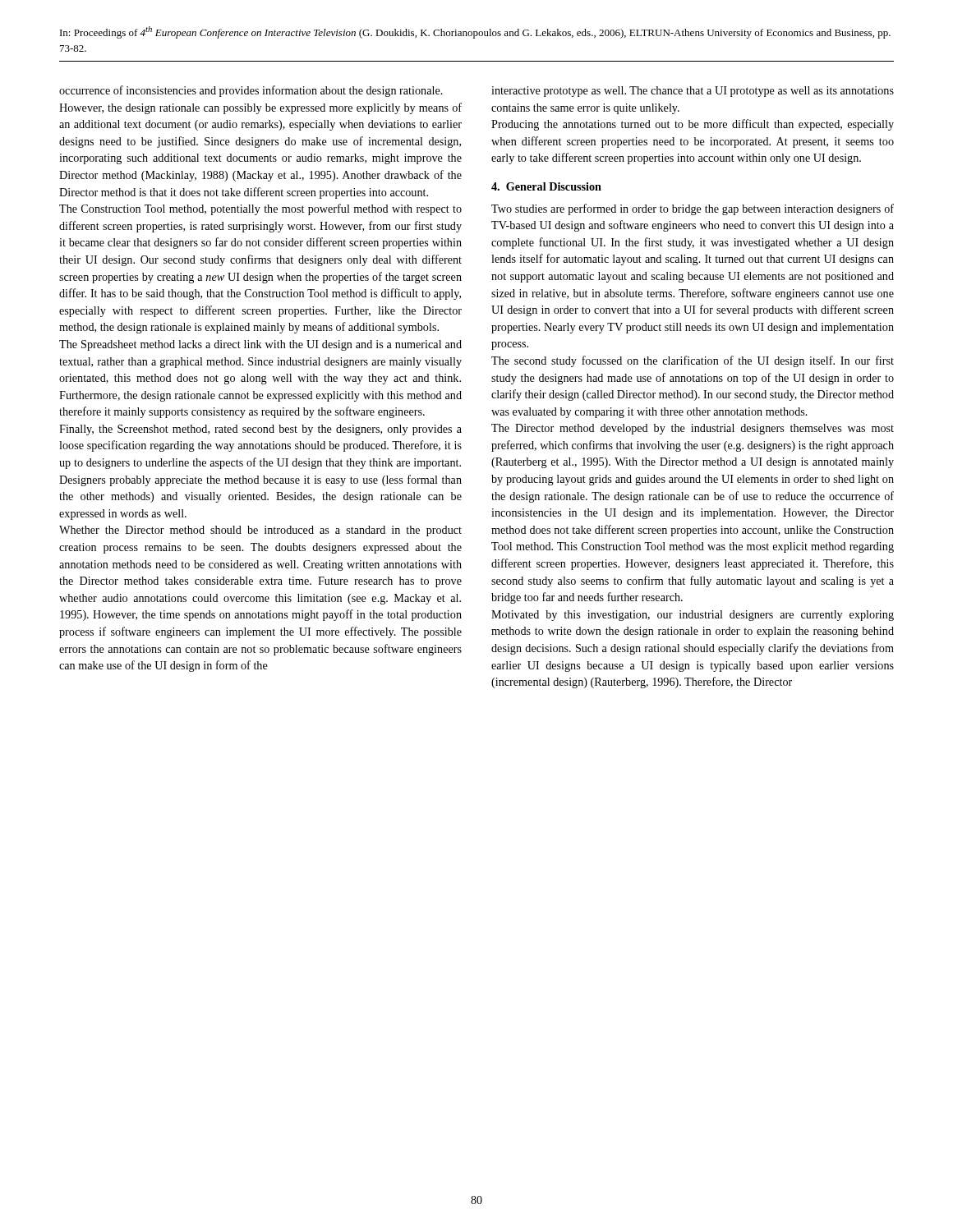Point to the block beginning "interactive prototype as well. The chance"
Viewport: 953px width, 1232px height.
coord(693,124)
